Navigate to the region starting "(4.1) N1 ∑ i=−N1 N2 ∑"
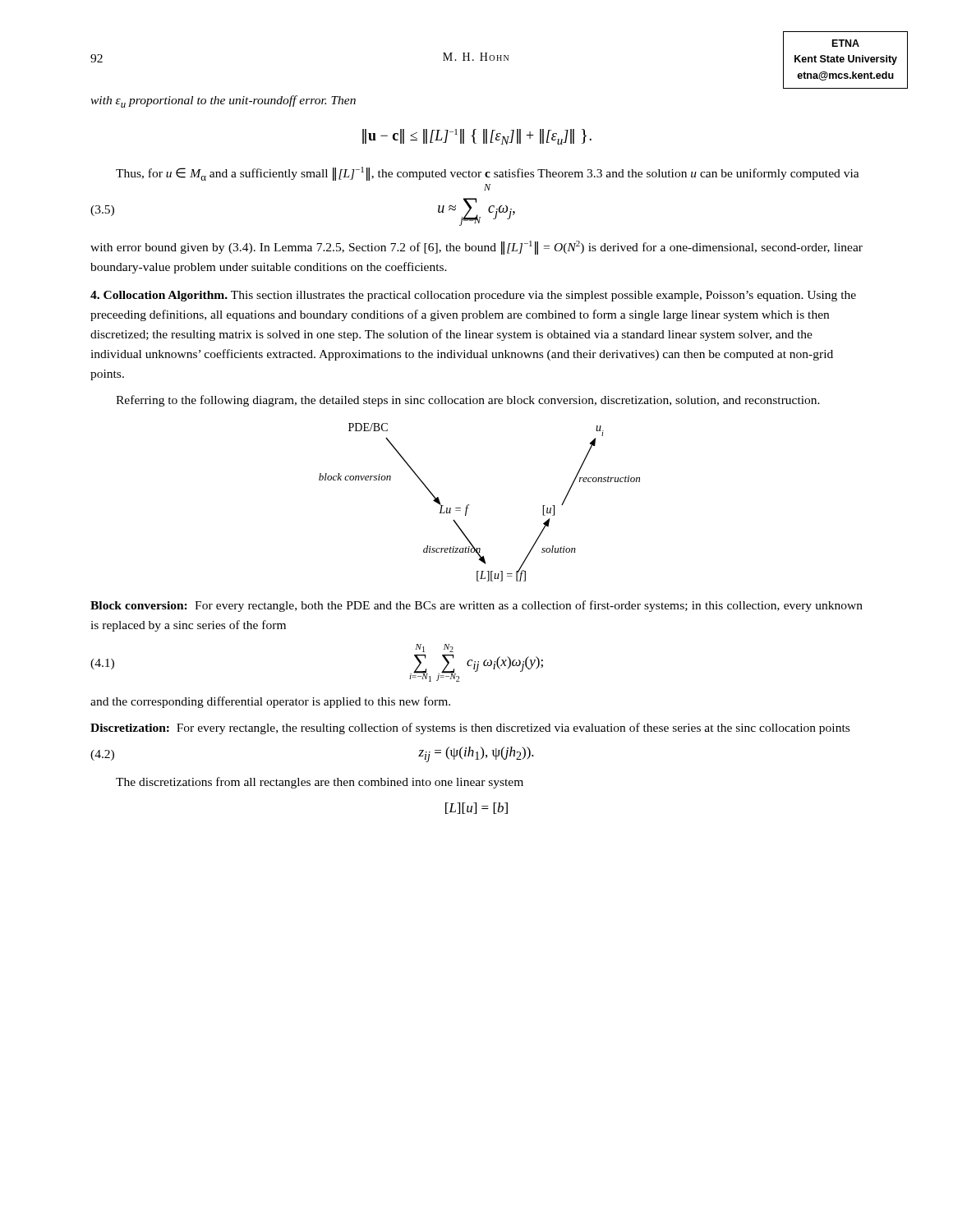Viewport: 953px width, 1232px height. [476, 663]
